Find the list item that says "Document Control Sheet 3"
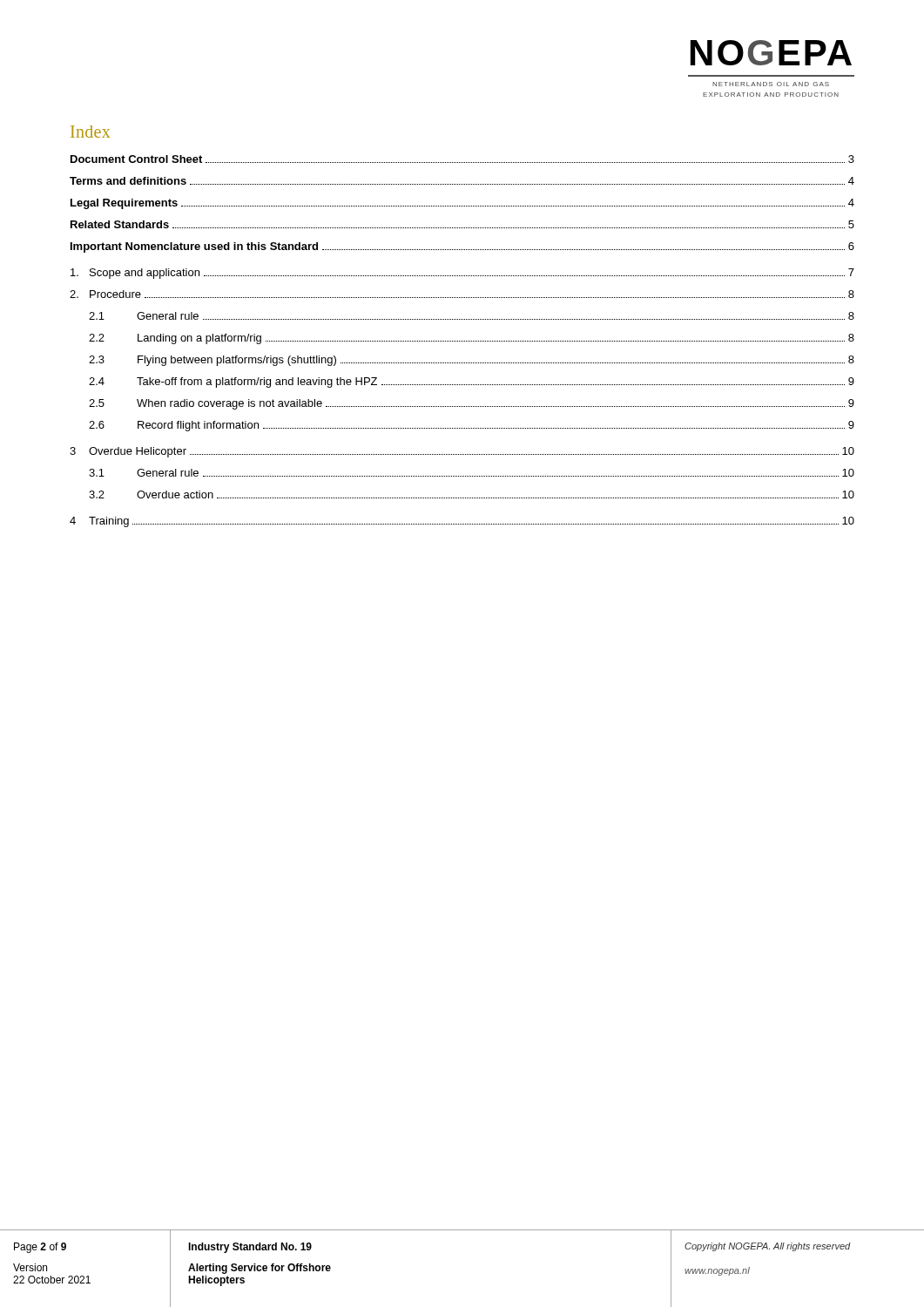 pos(462,159)
